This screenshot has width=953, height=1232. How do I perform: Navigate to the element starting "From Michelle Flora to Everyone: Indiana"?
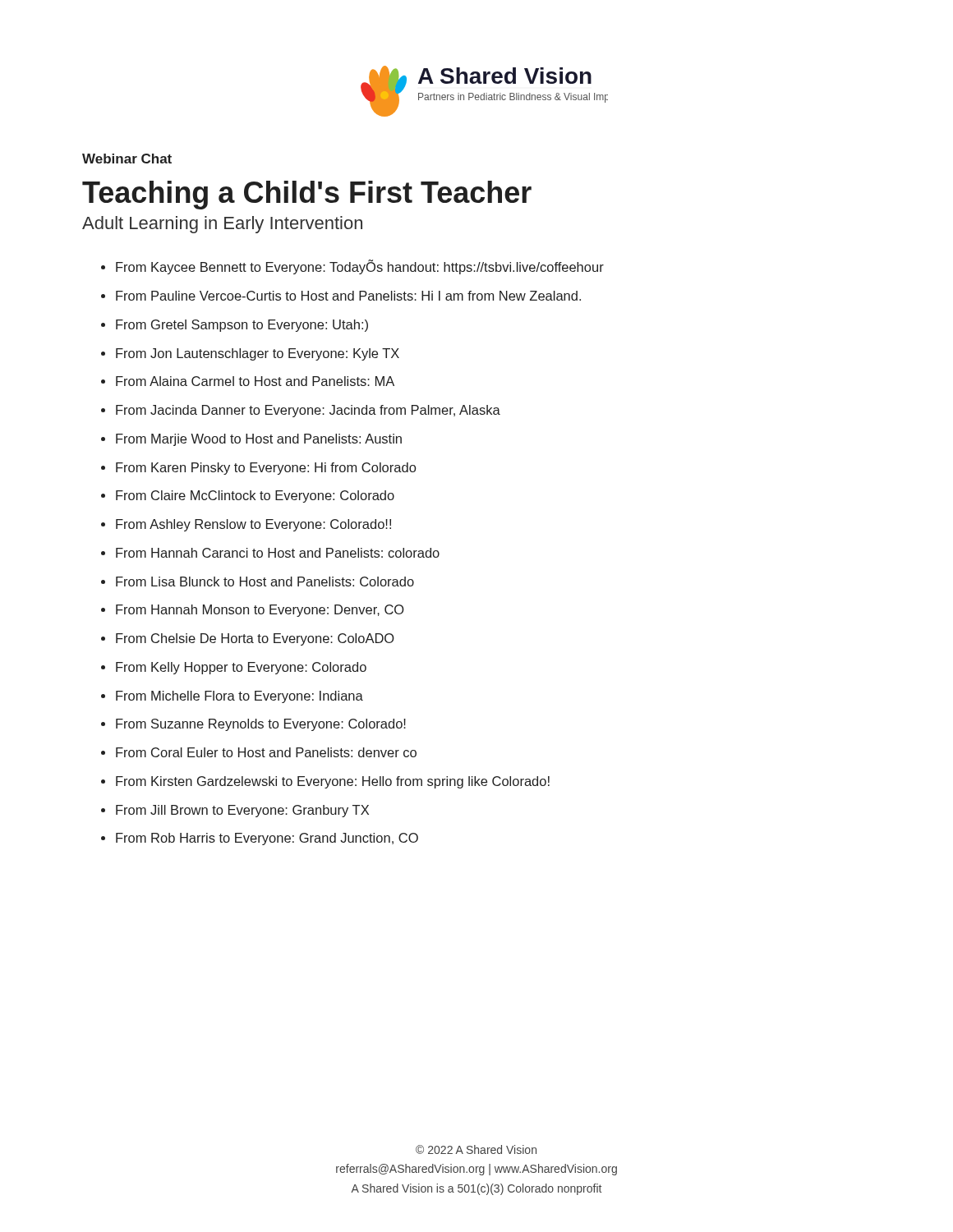pyautogui.click(x=239, y=695)
